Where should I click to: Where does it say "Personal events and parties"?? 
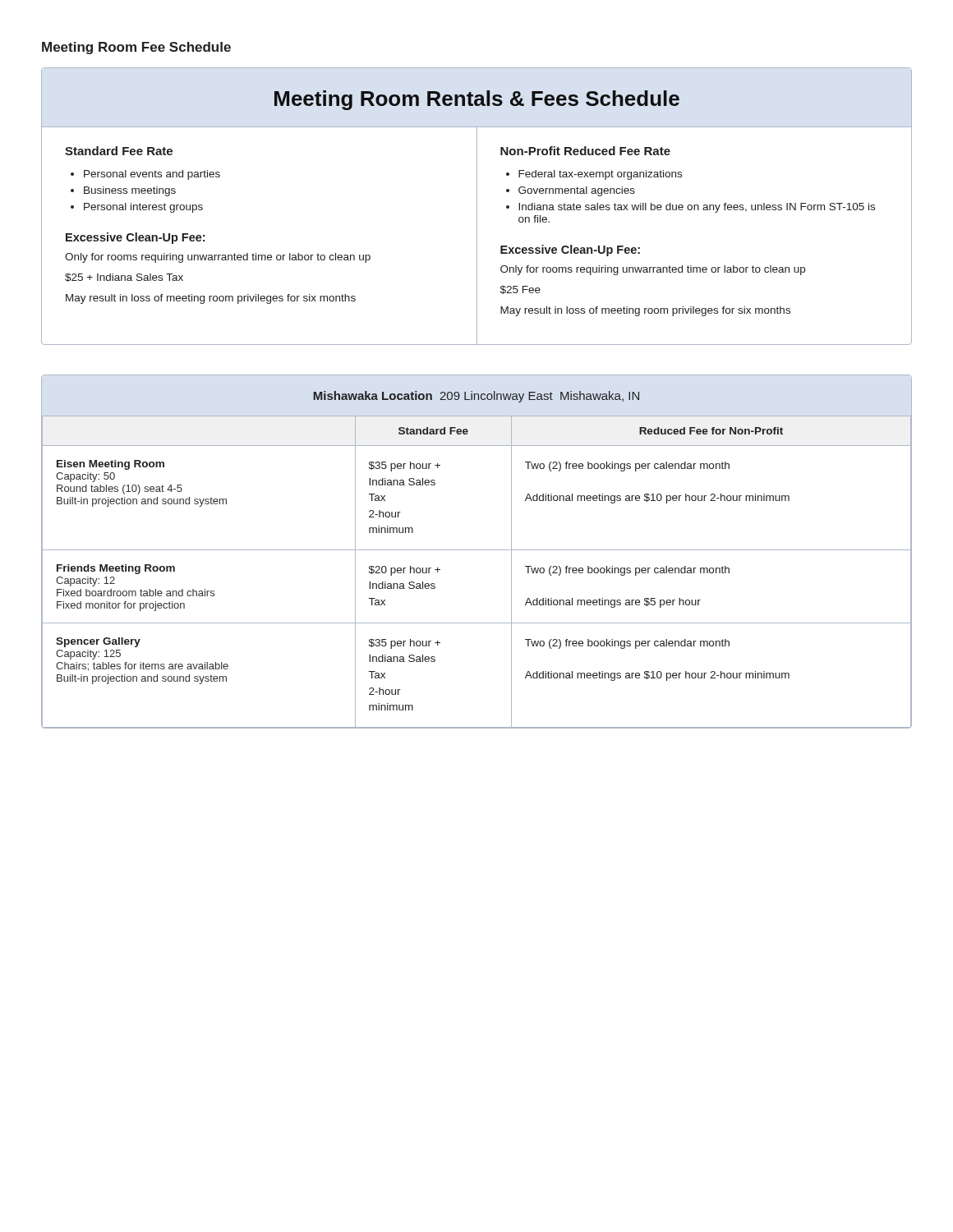click(152, 174)
